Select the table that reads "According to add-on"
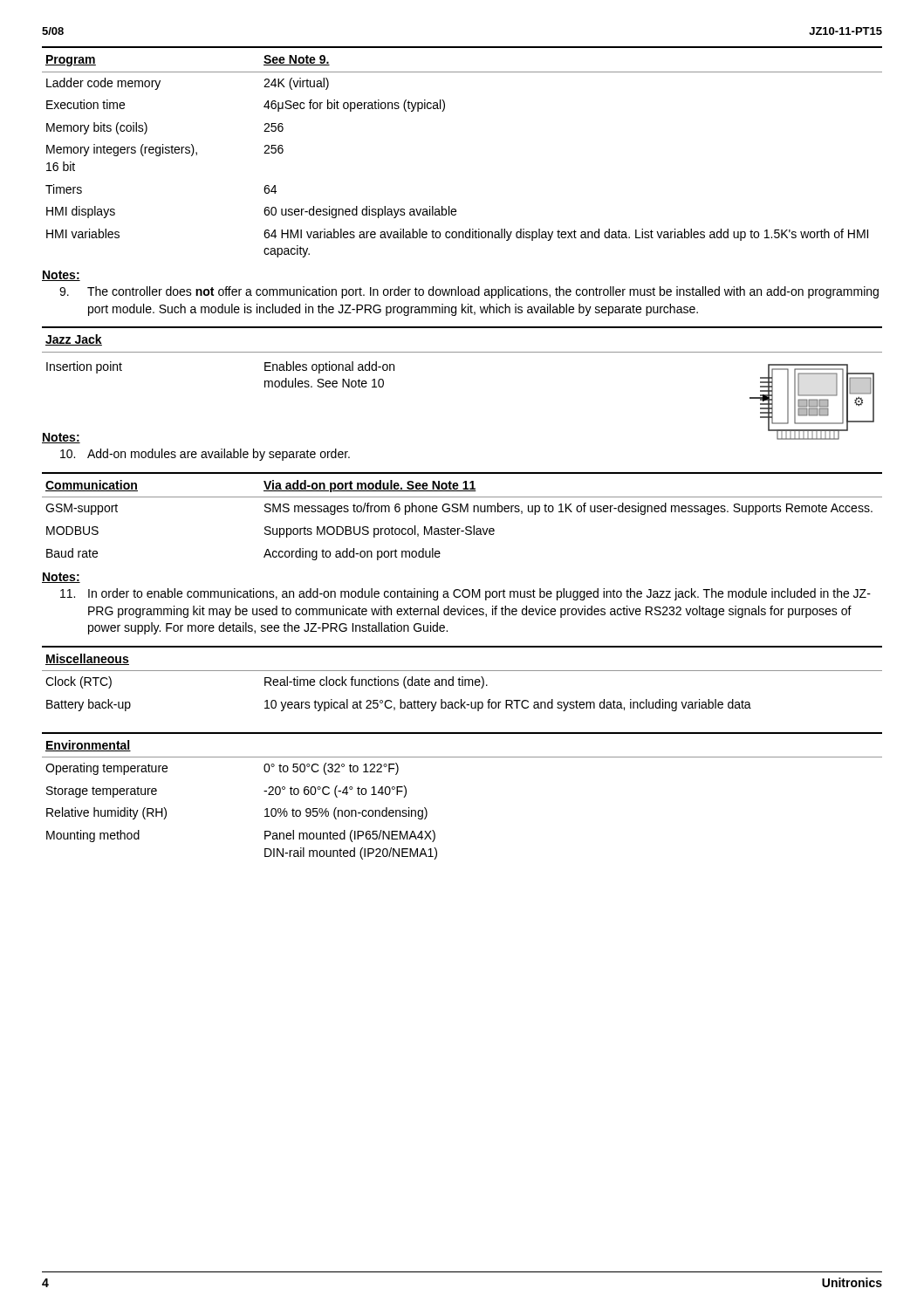 tap(462, 518)
